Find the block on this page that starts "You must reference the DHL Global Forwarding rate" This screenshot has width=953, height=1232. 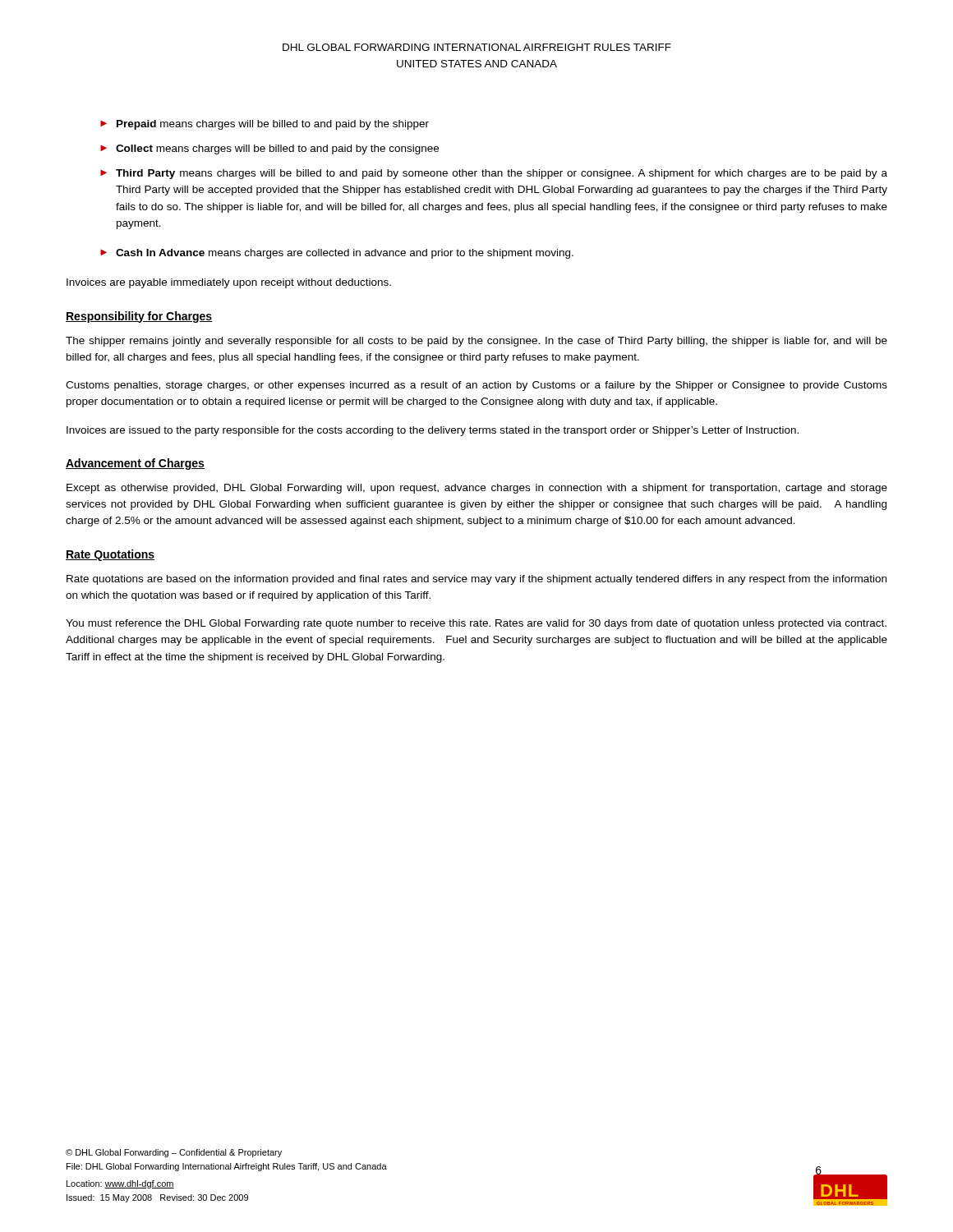point(476,640)
